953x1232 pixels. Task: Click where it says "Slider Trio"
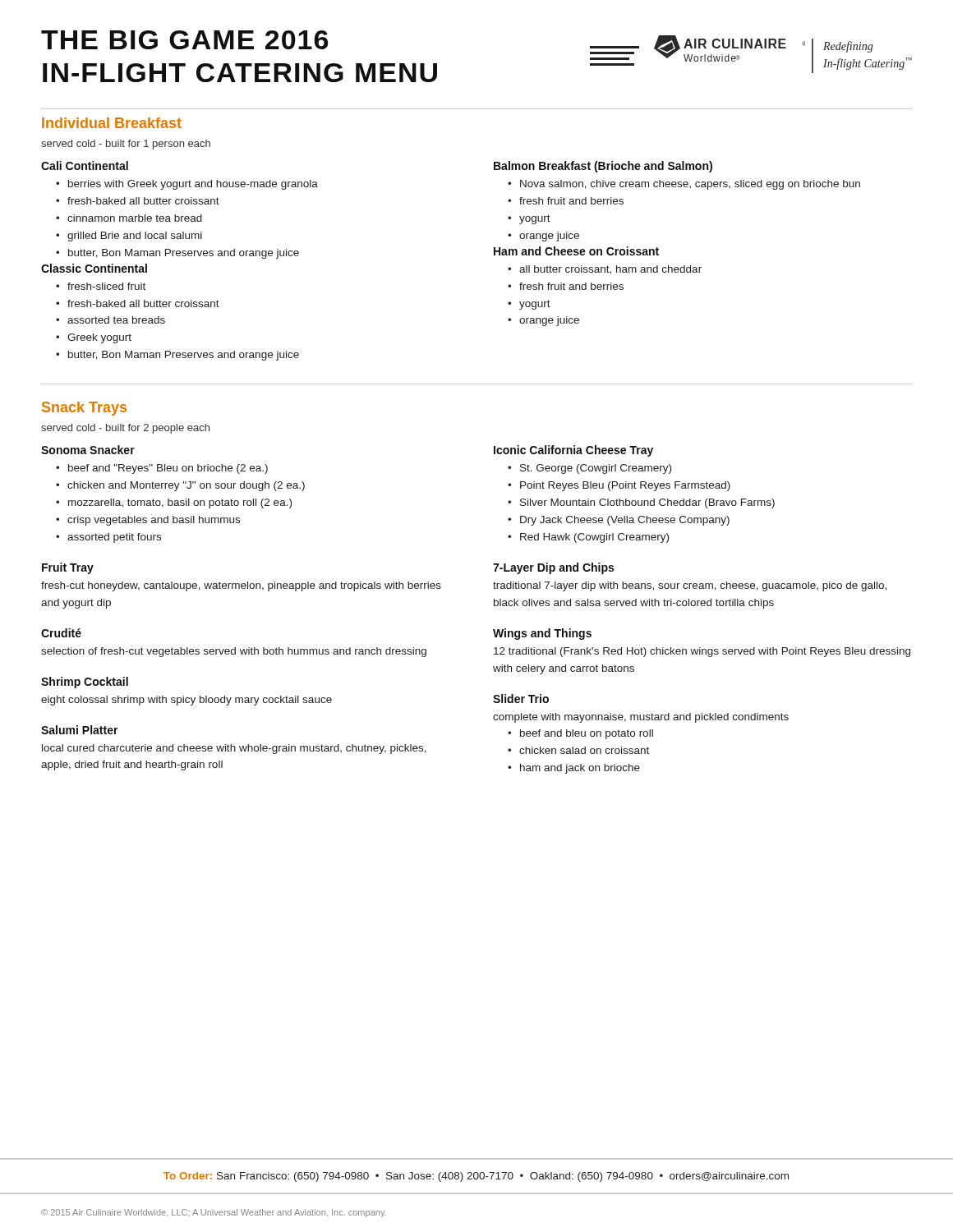click(x=521, y=699)
